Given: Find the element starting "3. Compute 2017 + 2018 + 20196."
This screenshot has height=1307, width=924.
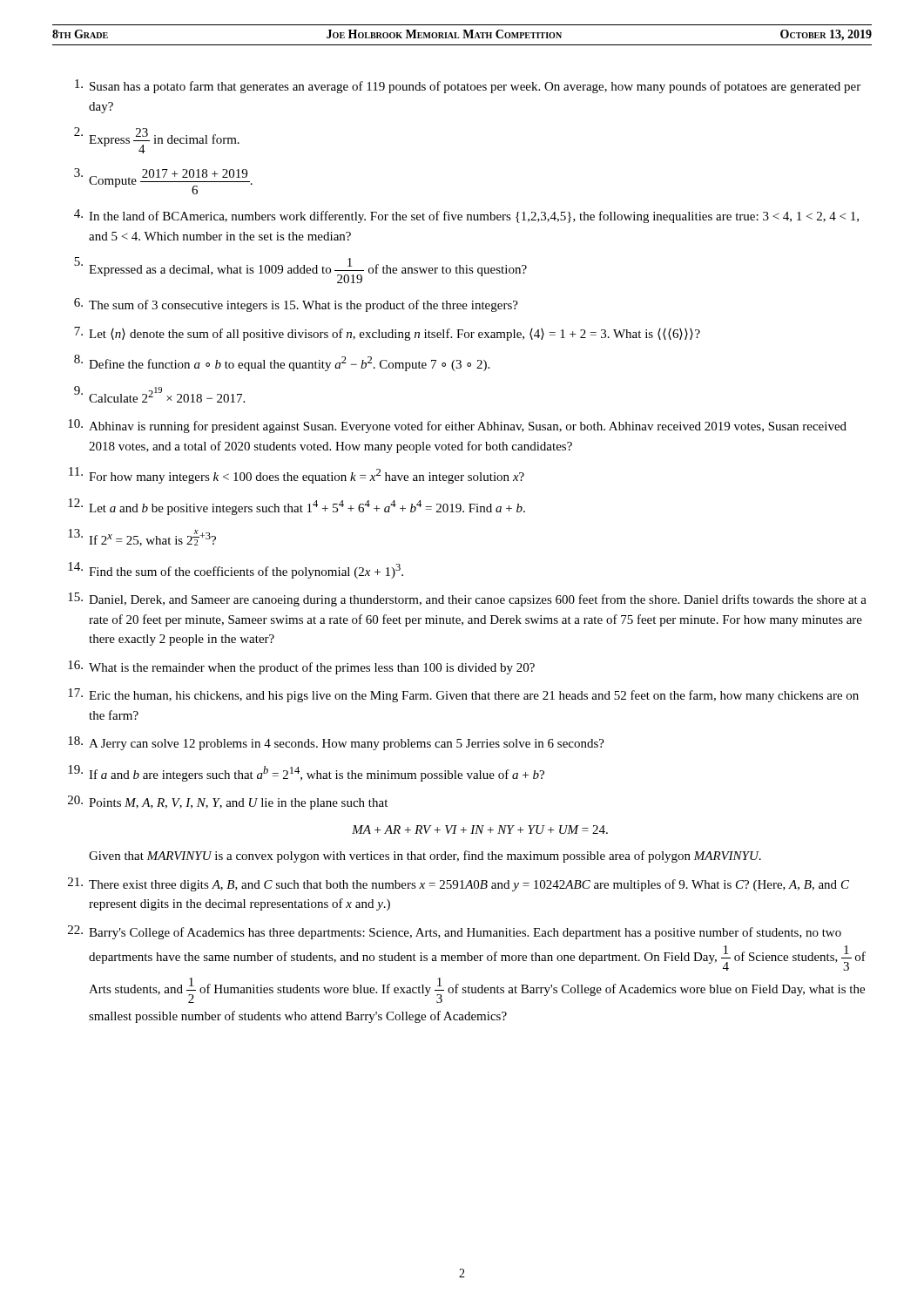Looking at the screenshot, I should 163,181.
